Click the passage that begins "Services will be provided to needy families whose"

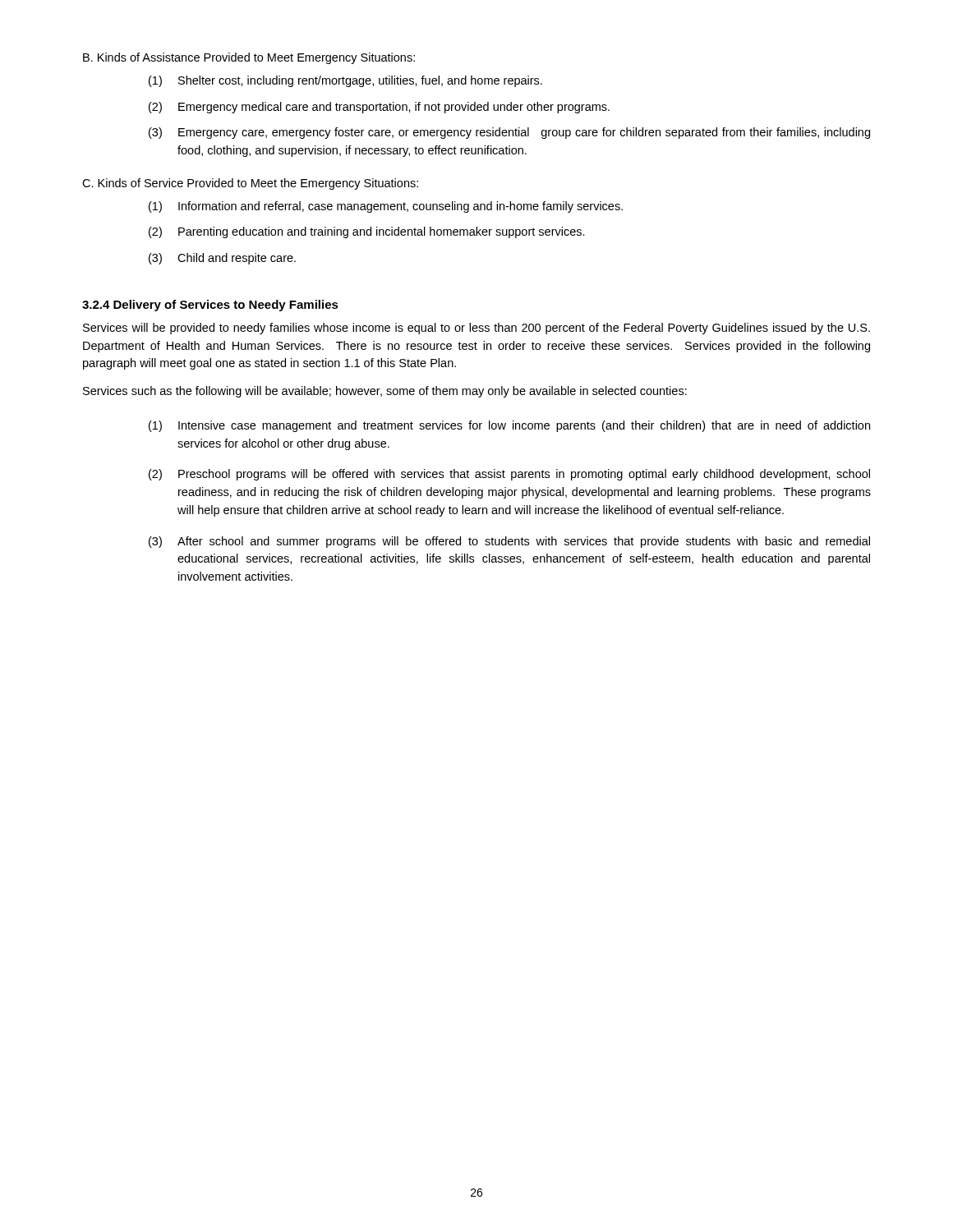click(476, 345)
